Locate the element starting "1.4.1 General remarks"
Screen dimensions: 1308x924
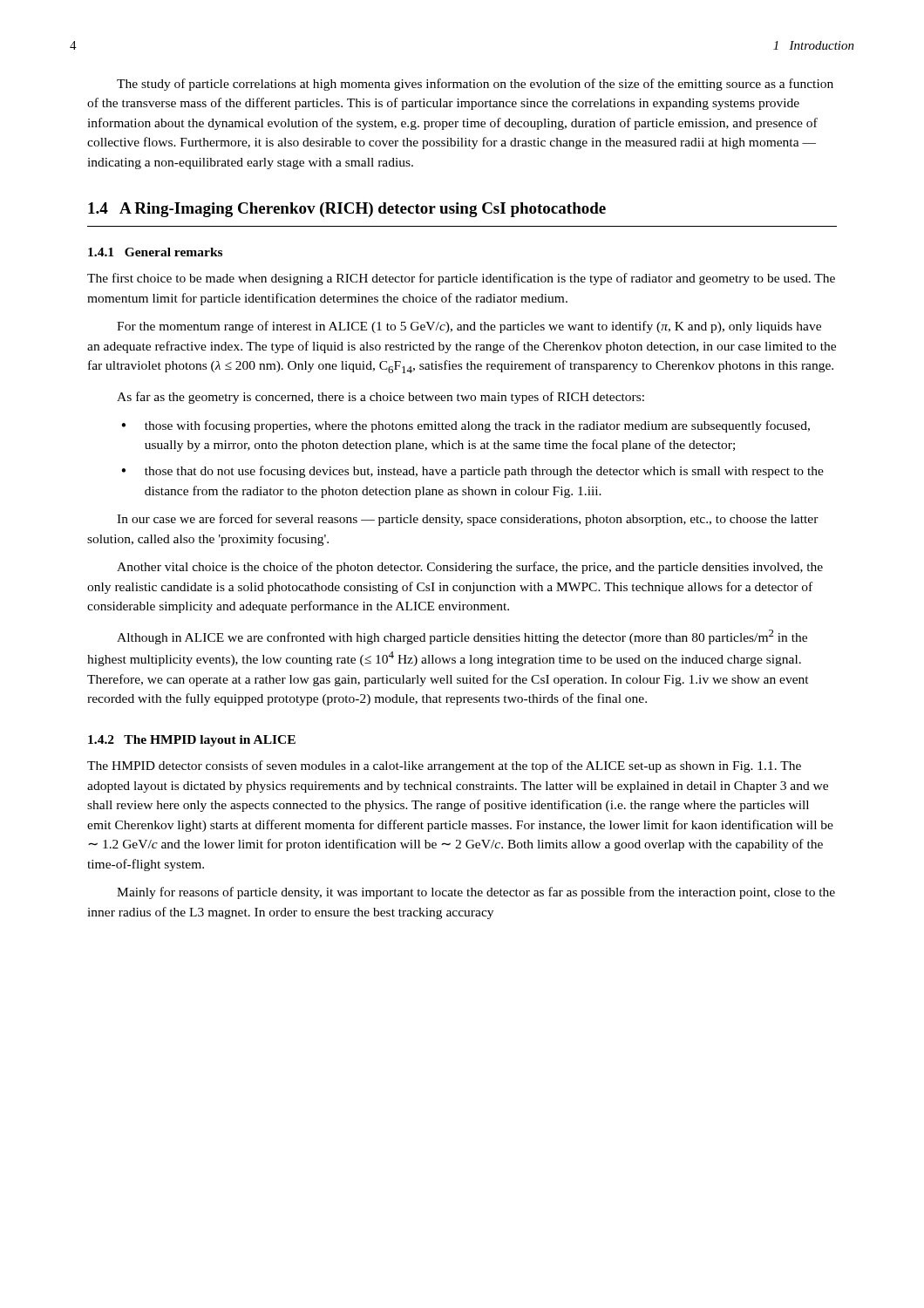(155, 251)
